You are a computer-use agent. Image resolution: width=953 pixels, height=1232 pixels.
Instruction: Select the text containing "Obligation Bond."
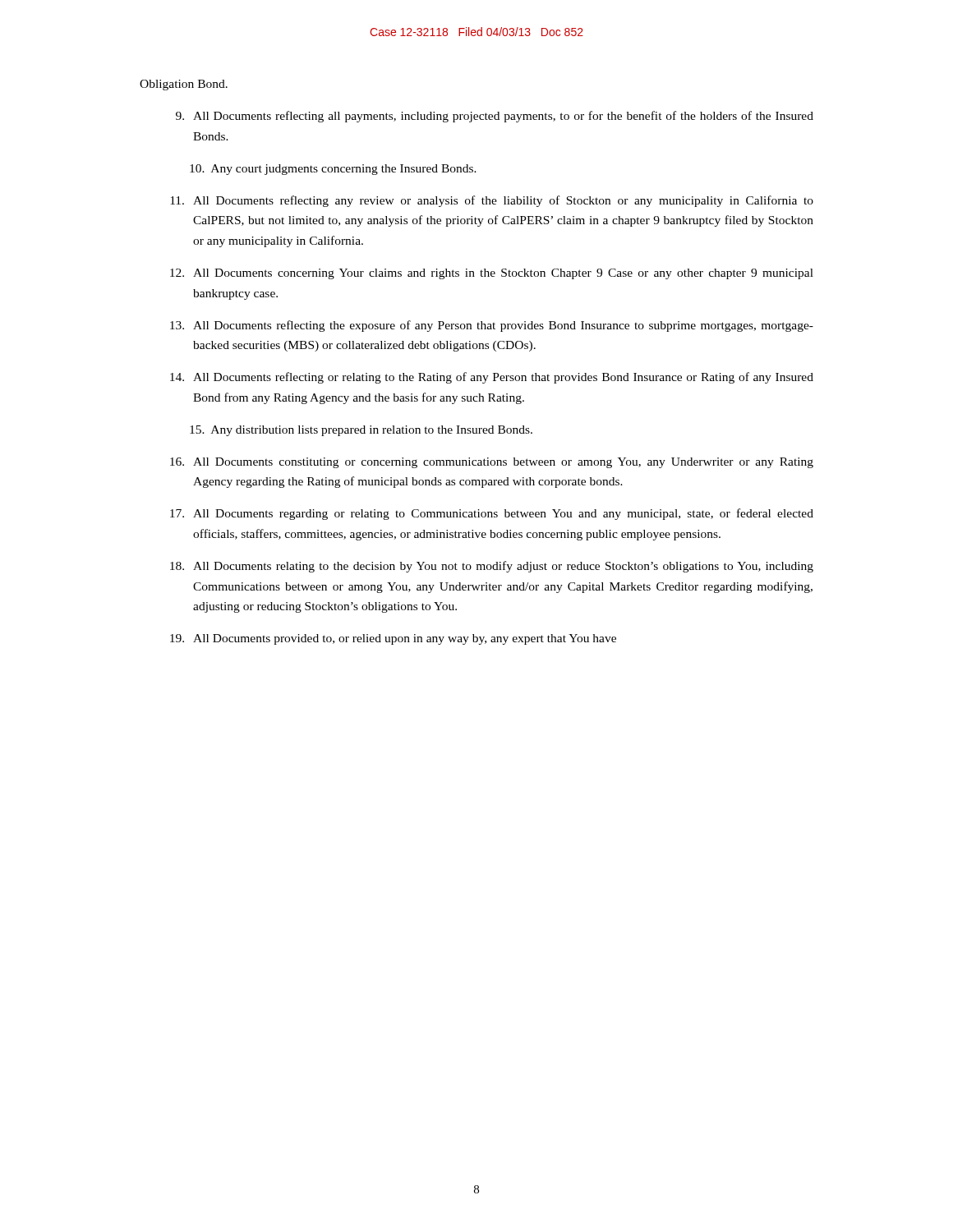(x=184, y=84)
